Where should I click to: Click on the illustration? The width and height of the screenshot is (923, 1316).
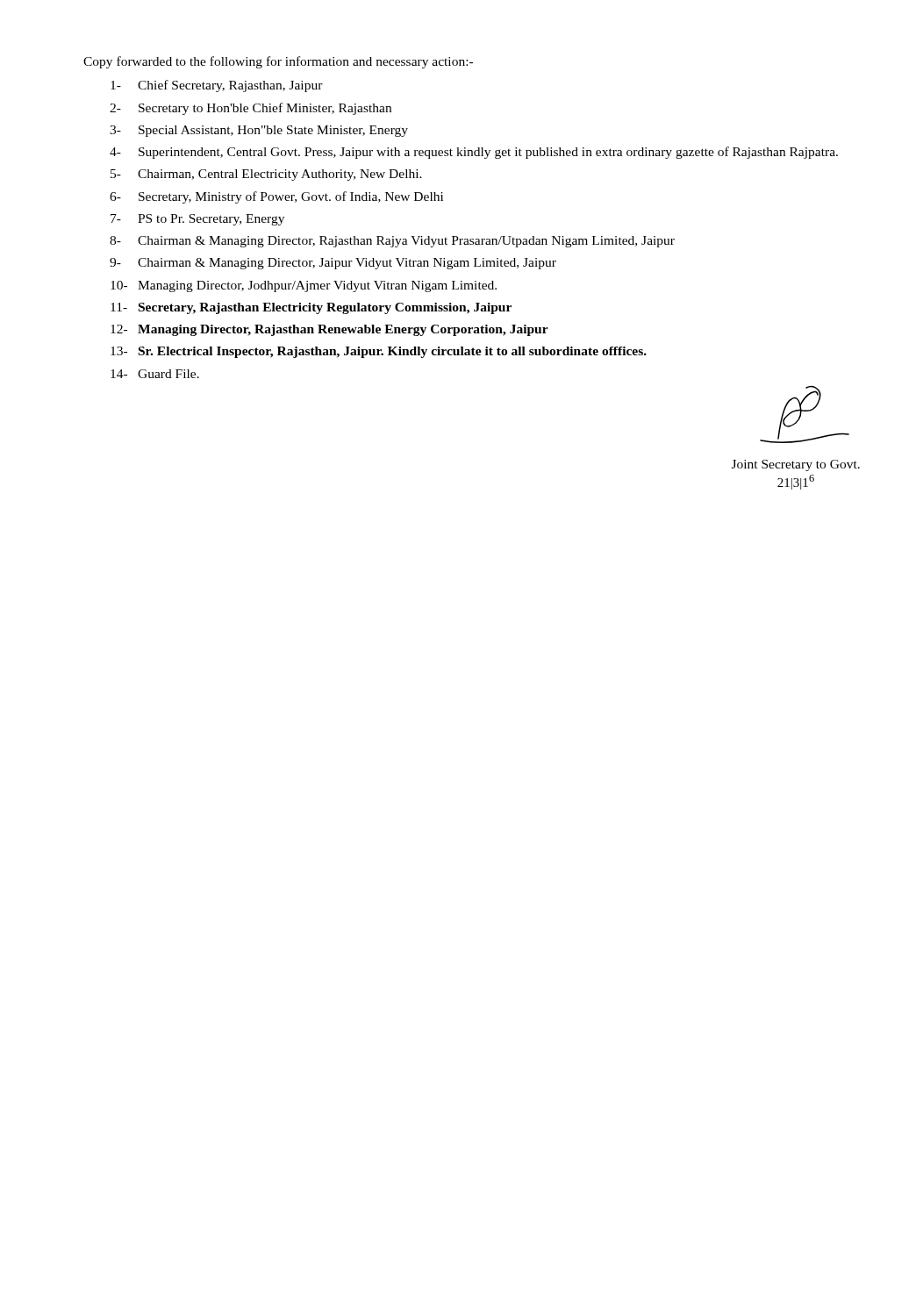pyautogui.click(x=796, y=434)
